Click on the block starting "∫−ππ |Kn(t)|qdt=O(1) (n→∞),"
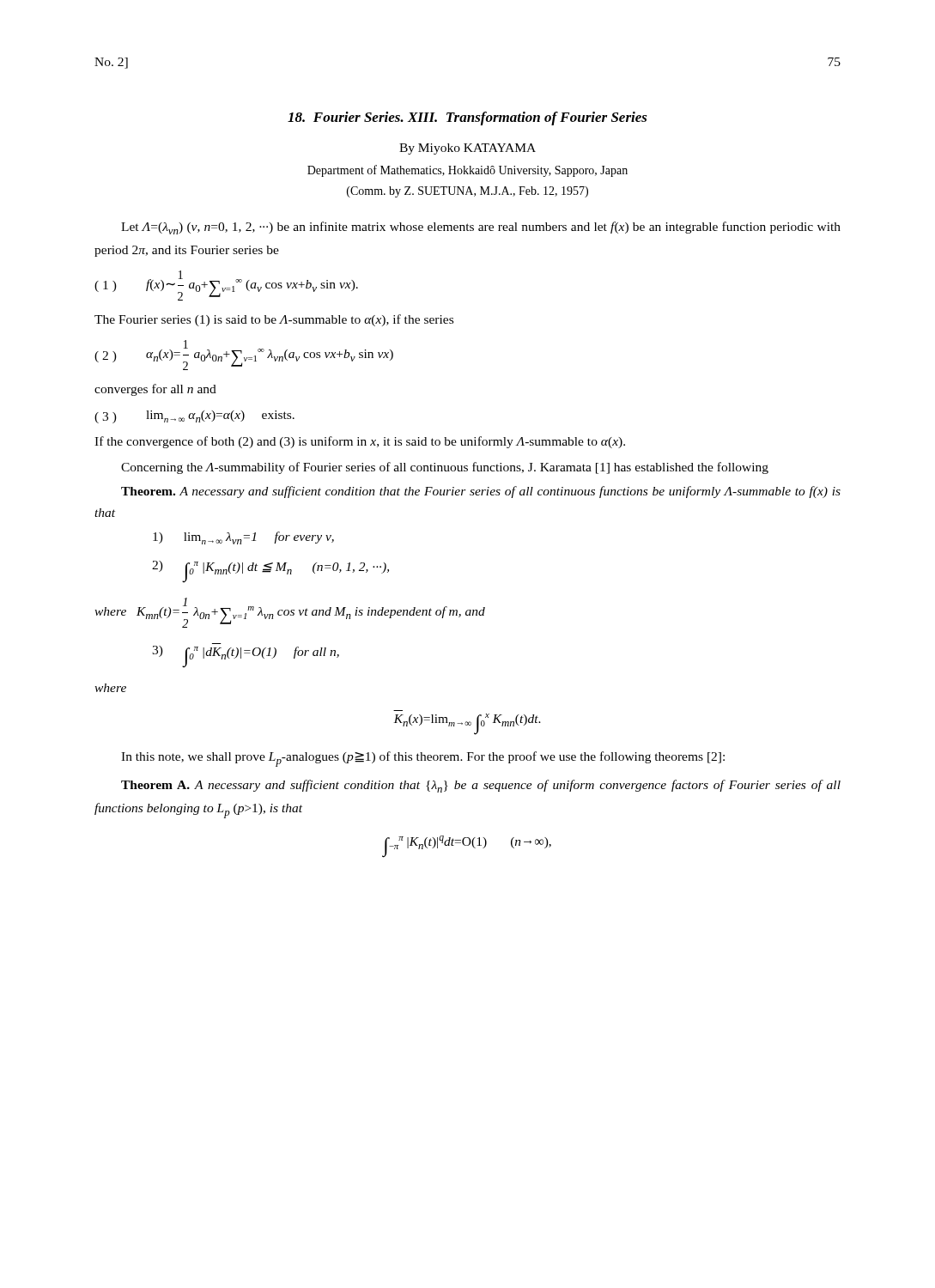The height and width of the screenshot is (1288, 935). click(x=468, y=844)
